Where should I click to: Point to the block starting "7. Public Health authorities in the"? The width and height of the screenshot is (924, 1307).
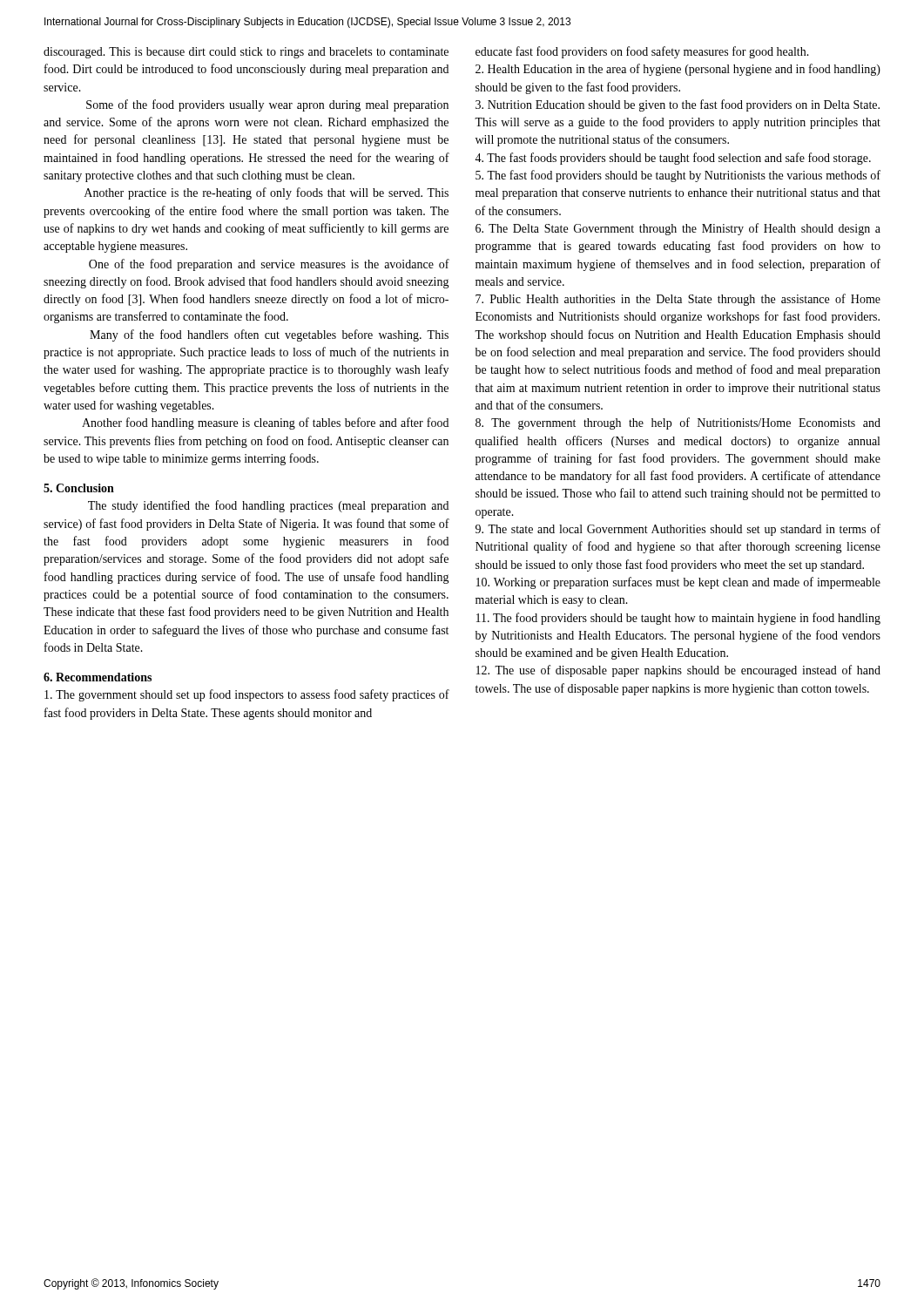(x=678, y=353)
